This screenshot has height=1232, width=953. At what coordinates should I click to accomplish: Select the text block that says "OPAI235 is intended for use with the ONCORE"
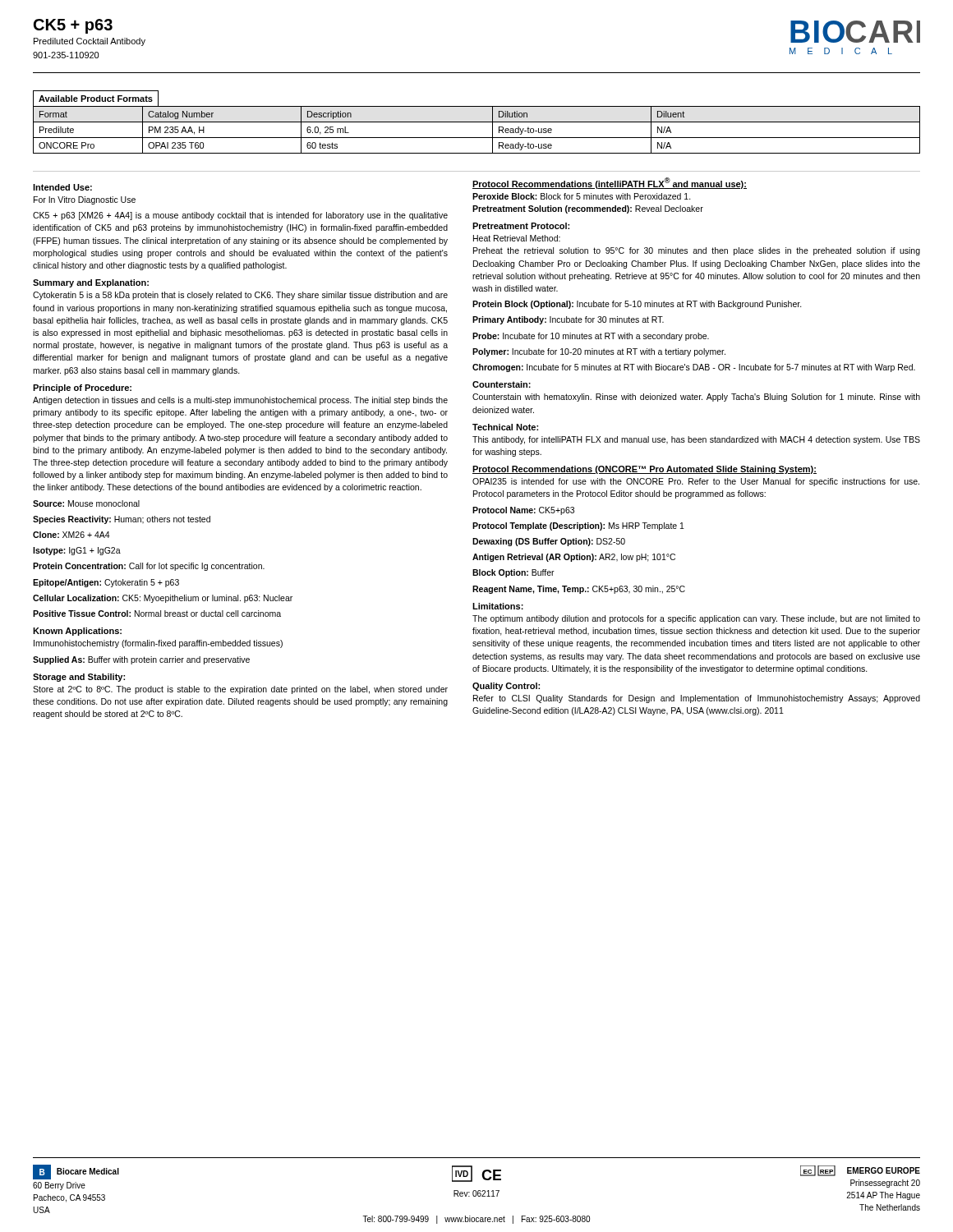click(x=696, y=488)
